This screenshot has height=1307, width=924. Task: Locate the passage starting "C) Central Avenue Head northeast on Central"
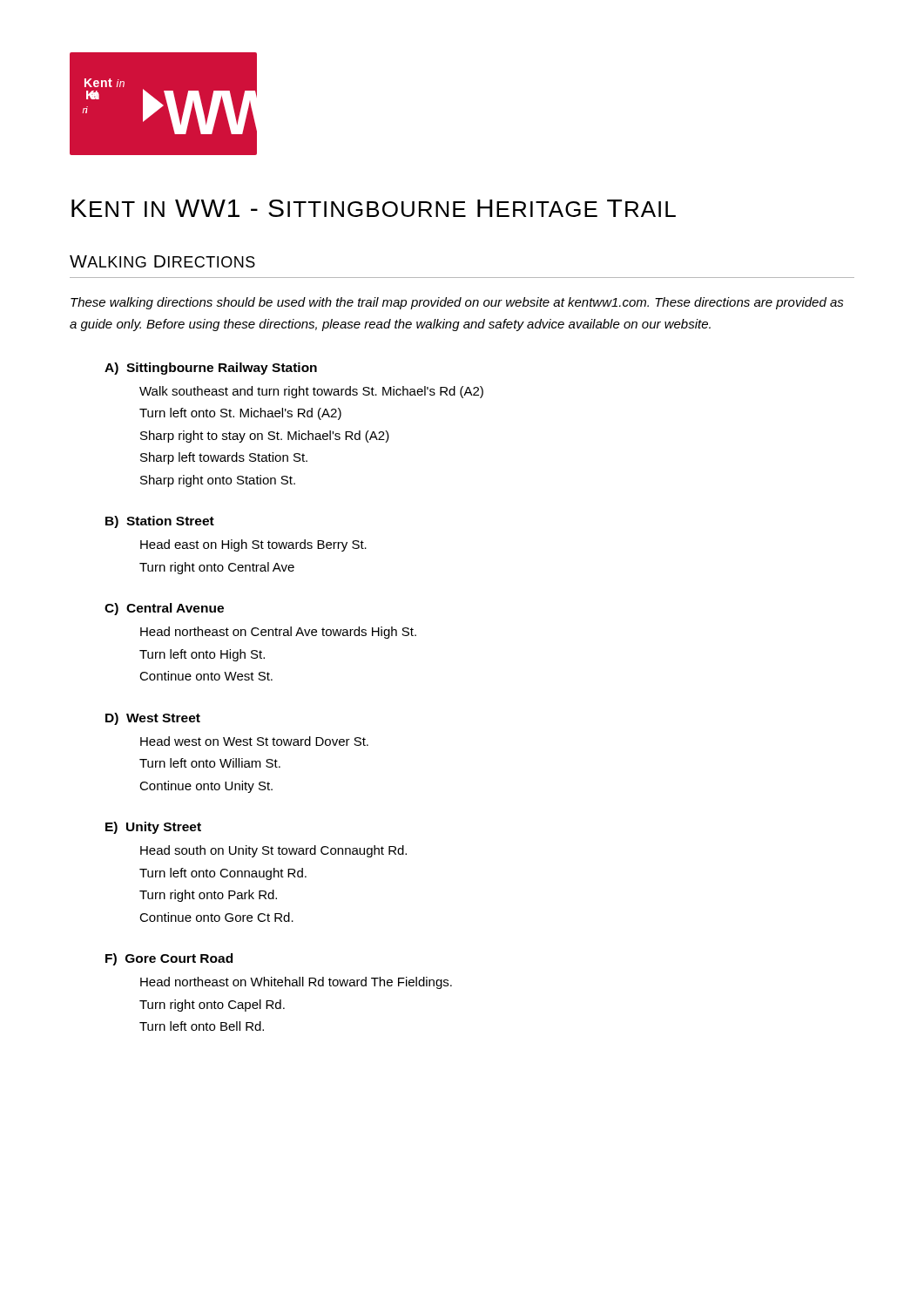[164, 609]
